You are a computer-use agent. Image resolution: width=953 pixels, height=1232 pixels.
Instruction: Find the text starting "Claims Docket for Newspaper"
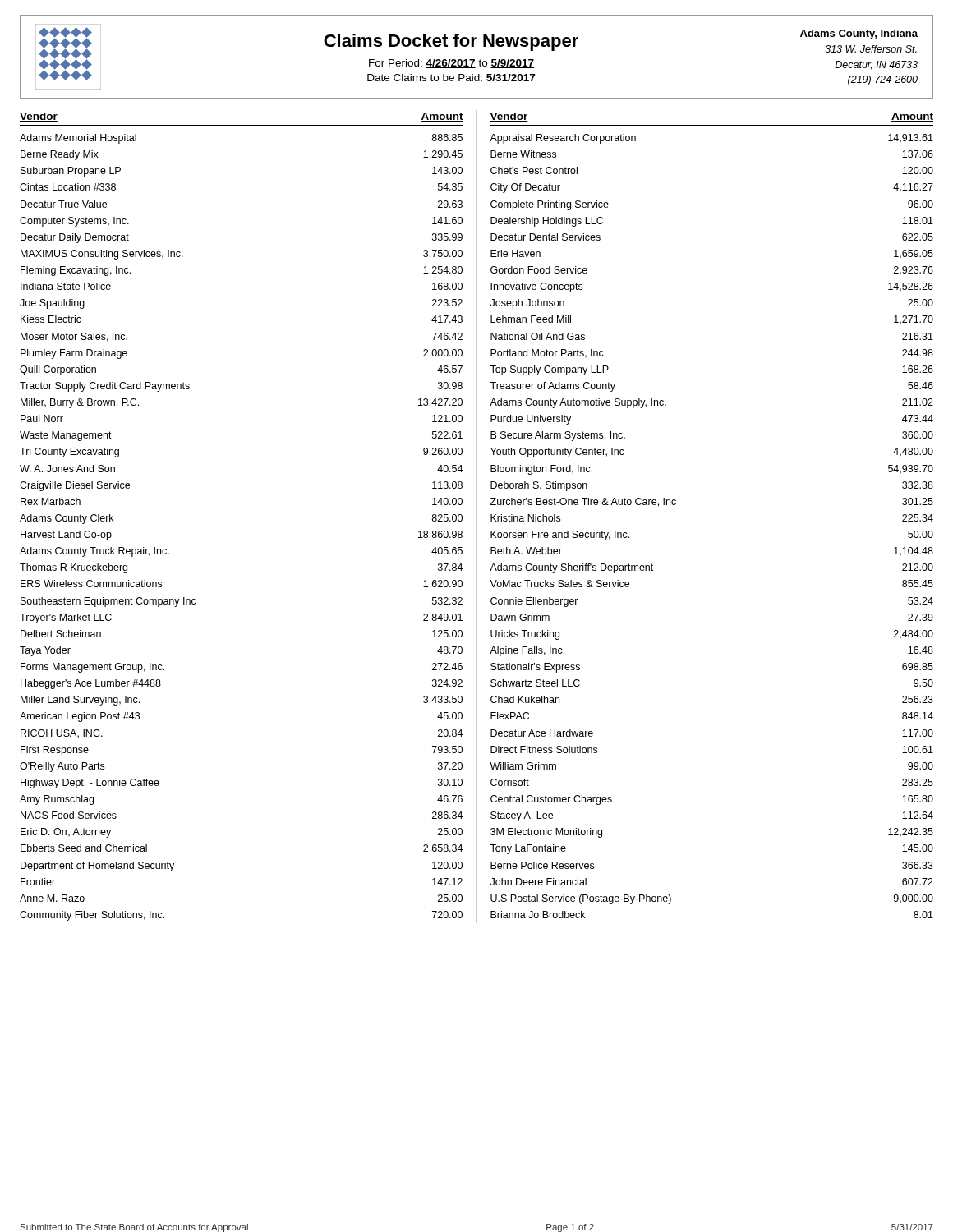point(451,40)
